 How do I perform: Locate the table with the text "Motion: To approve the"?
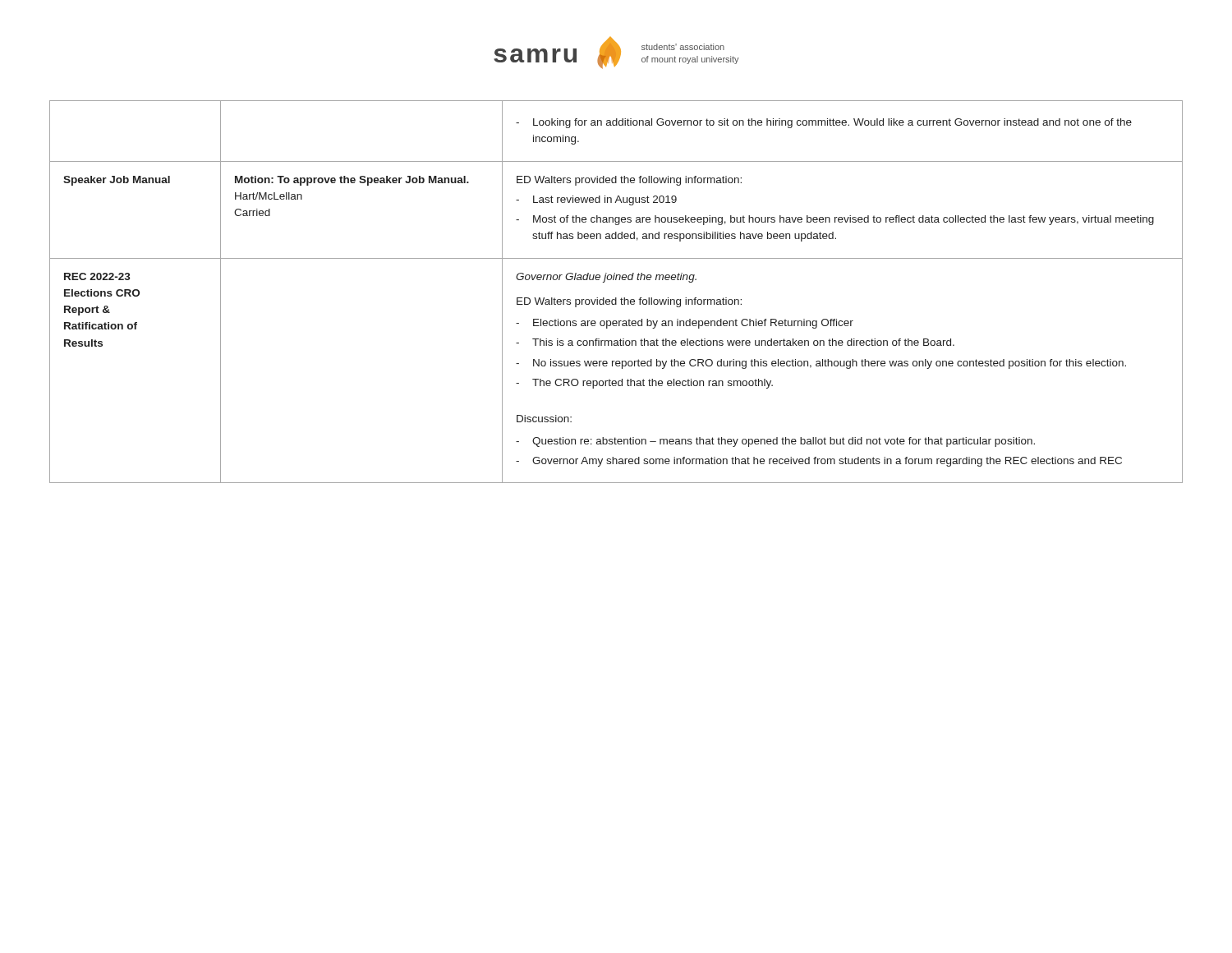[x=616, y=292]
